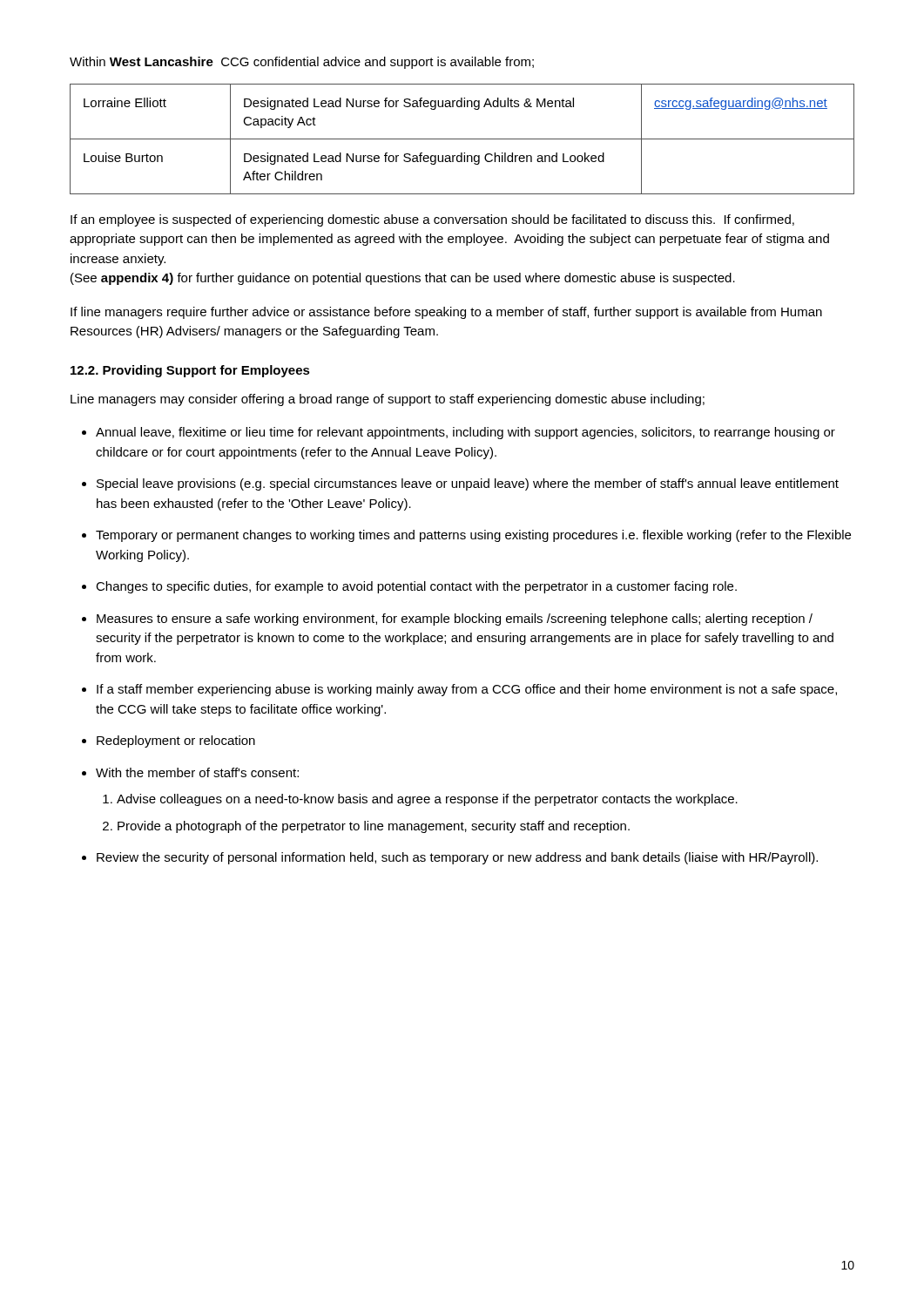Locate the text starting "Special leave provisions"
The height and width of the screenshot is (1307, 924).
(467, 493)
